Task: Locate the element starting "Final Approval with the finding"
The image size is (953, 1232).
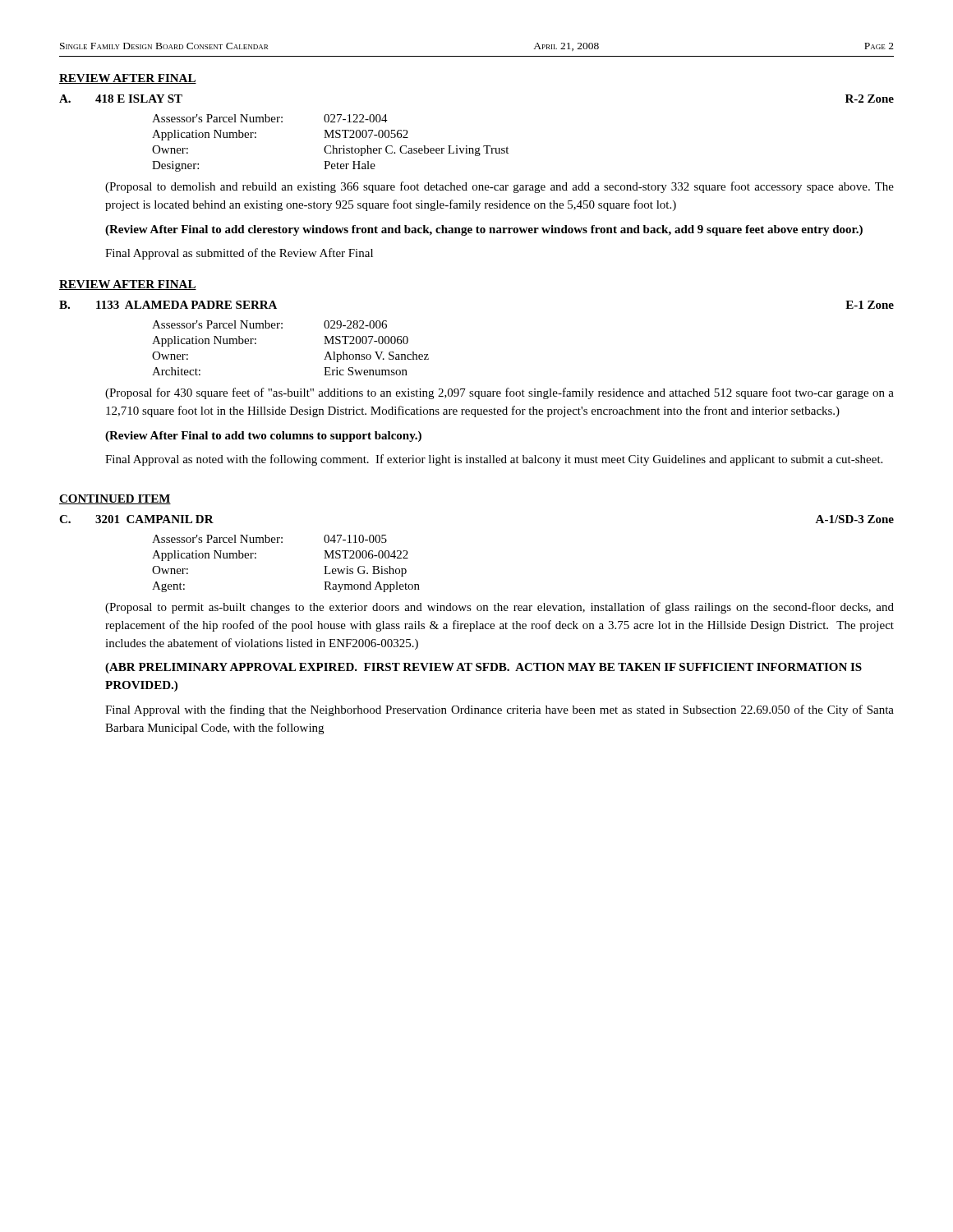Action: tap(499, 718)
